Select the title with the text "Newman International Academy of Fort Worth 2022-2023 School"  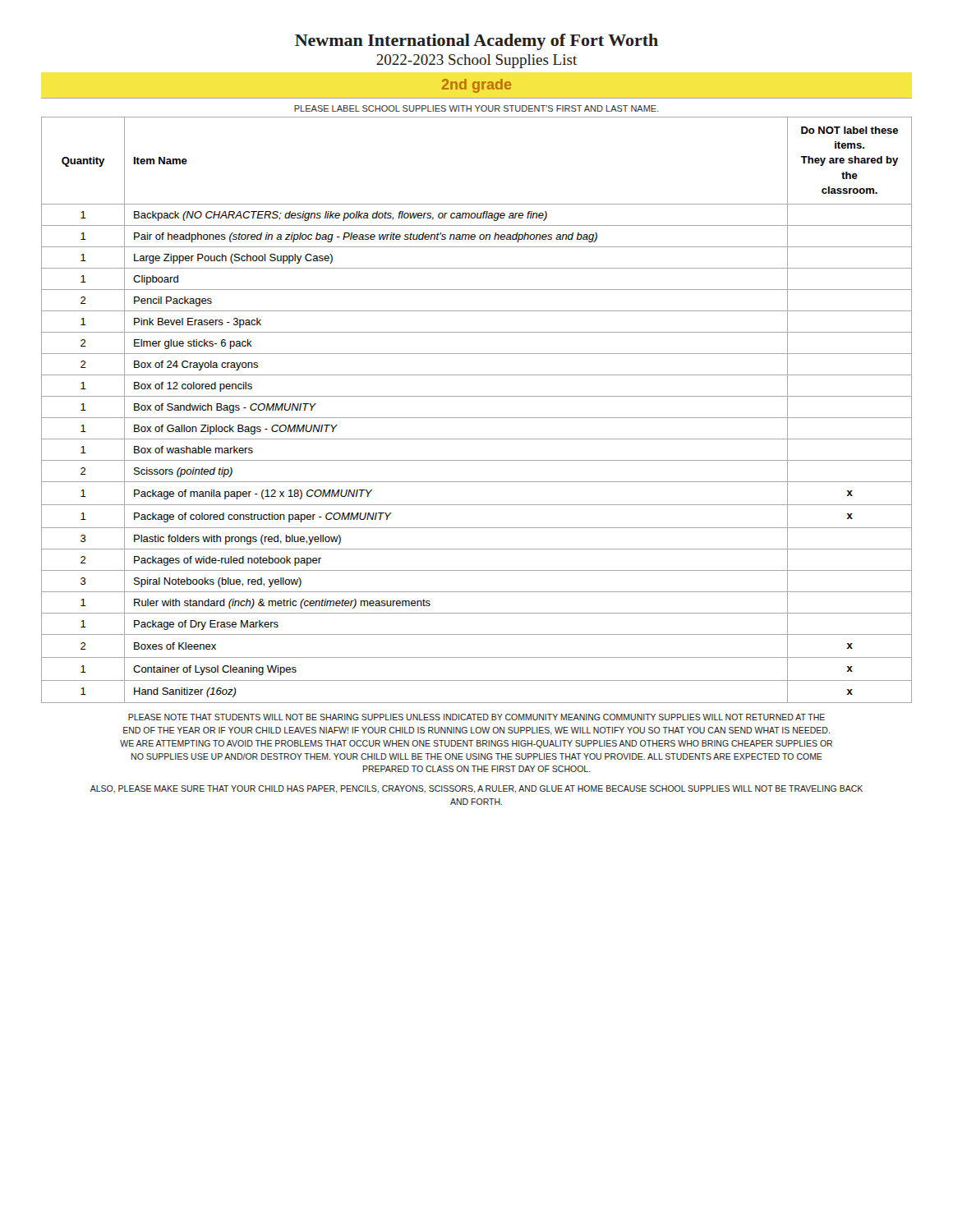pyautogui.click(x=476, y=49)
